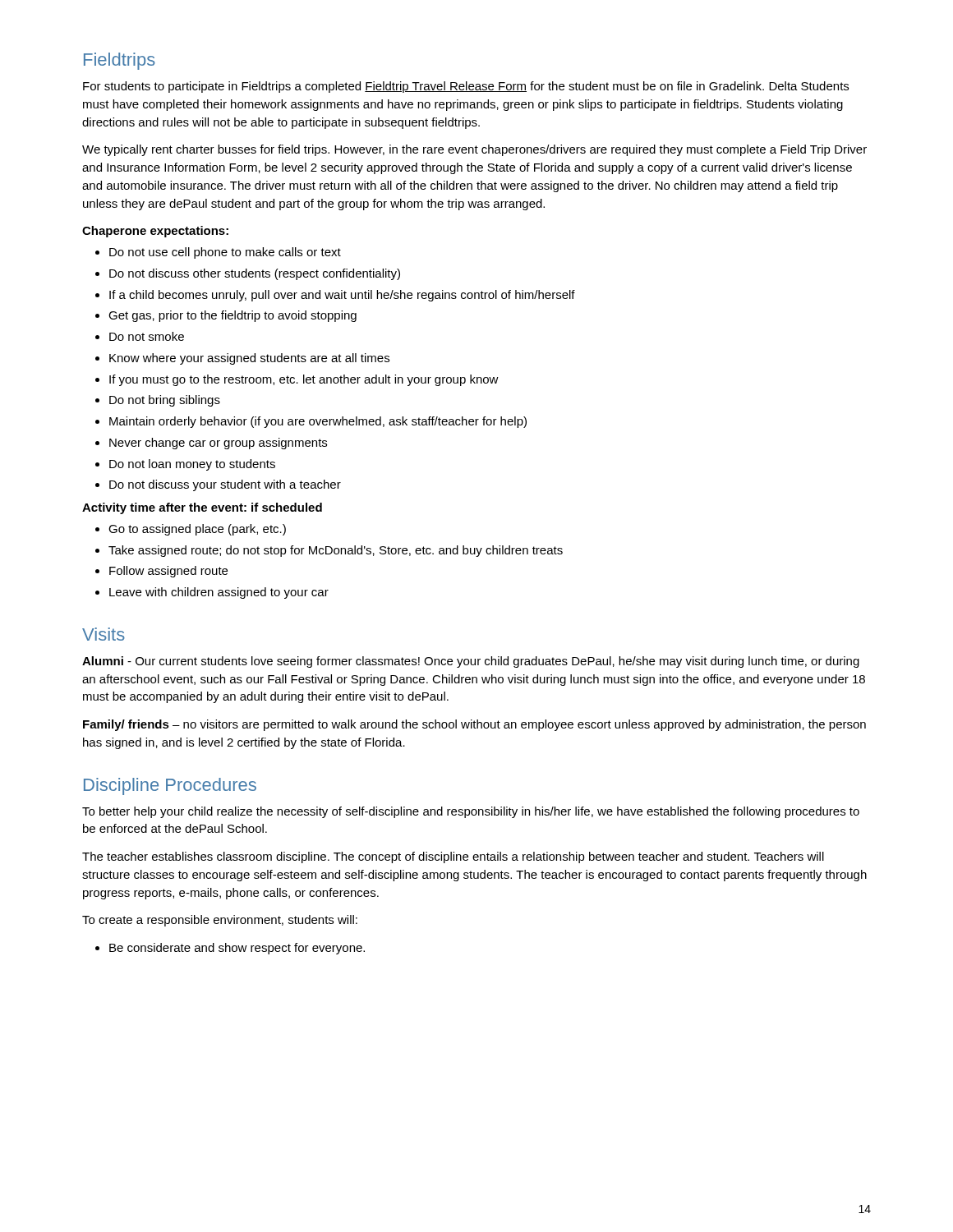Where is the passage that starts "Be considerate and show"?
The image size is (953, 1232).
(x=230, y=949)
